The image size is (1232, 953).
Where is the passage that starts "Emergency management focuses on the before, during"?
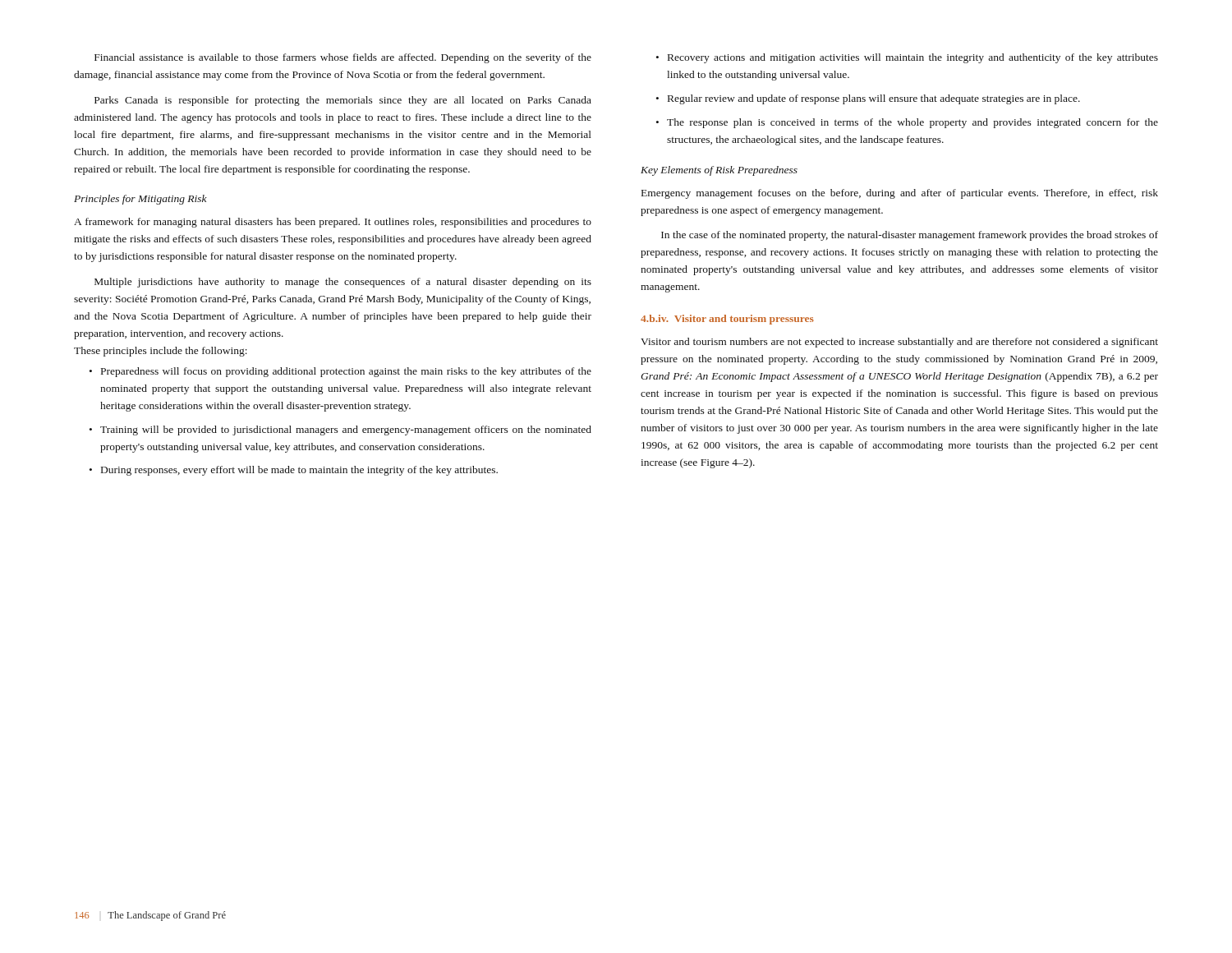pyautogui.click(x=899, y=240)
